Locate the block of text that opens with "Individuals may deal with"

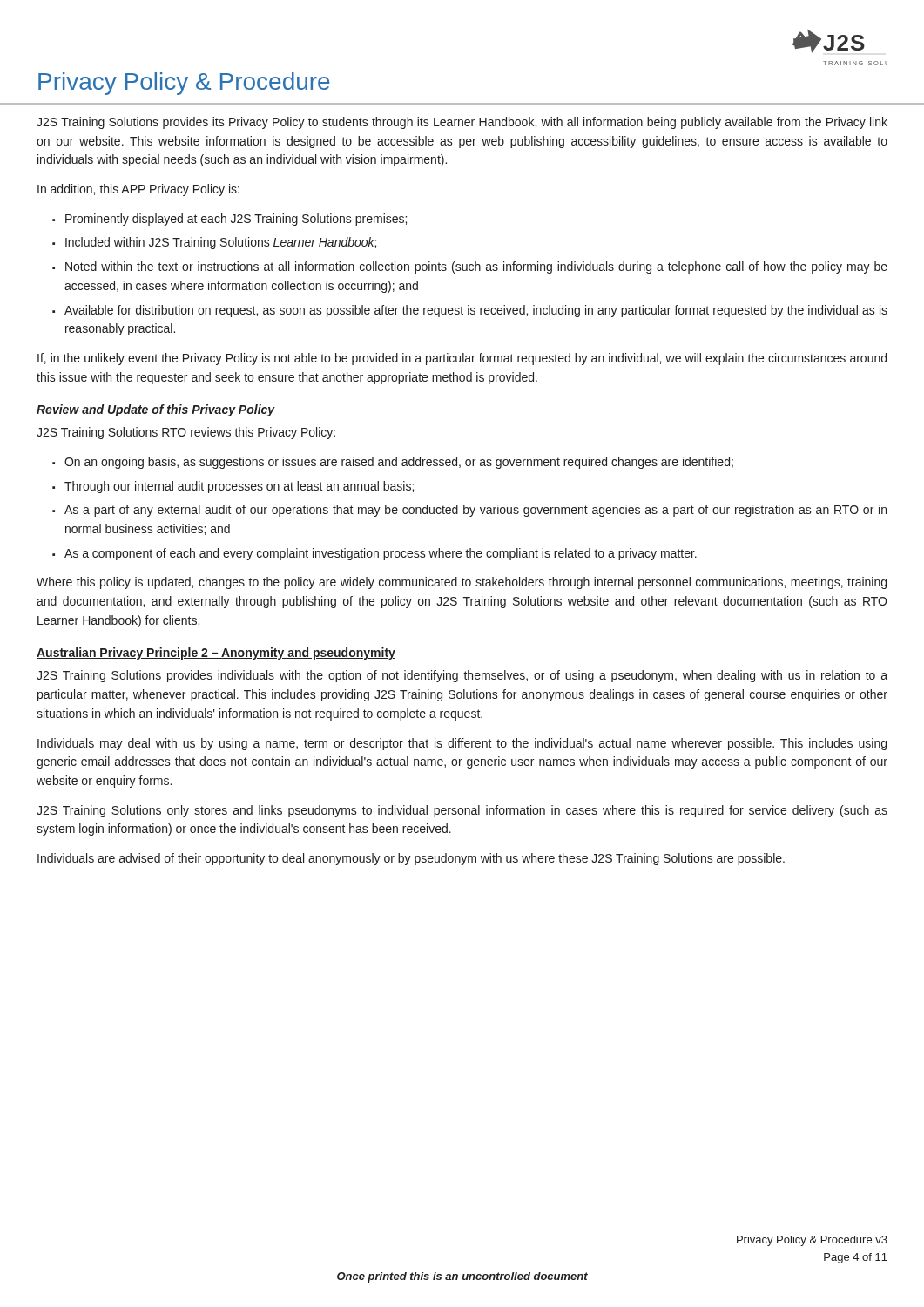point(462,762)
